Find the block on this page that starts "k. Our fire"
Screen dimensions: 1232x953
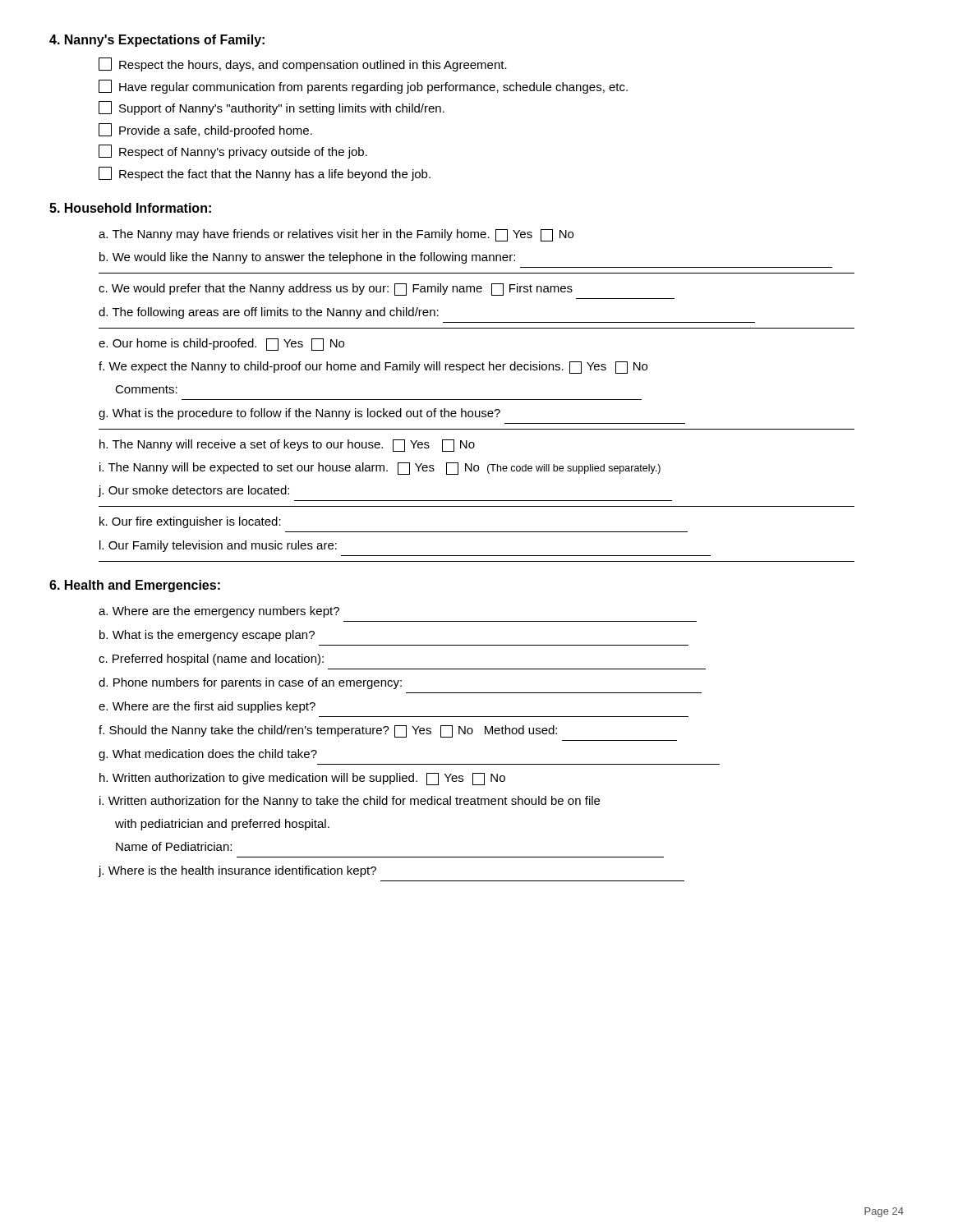point(501,534)
